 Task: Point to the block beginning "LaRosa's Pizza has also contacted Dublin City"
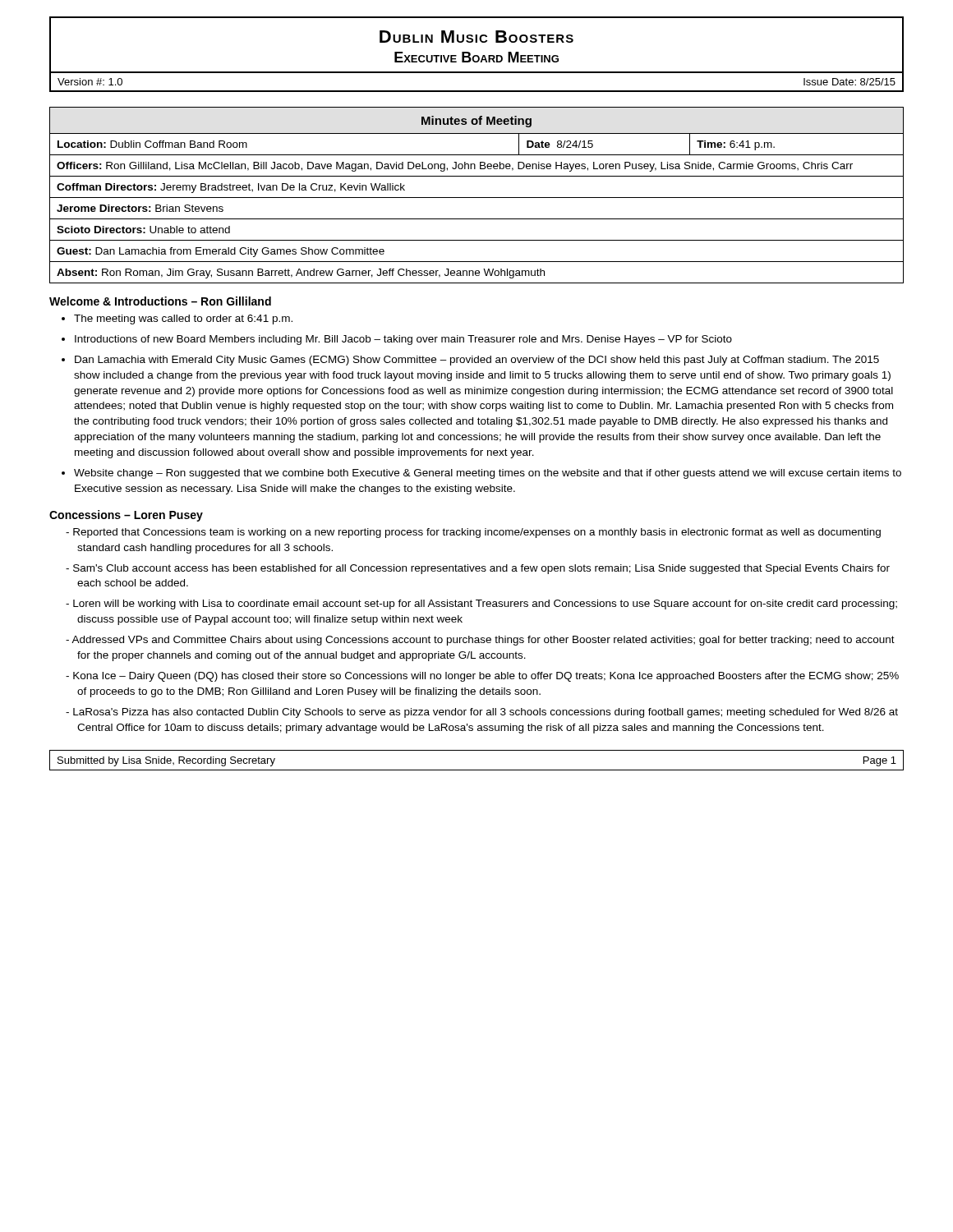485,719
